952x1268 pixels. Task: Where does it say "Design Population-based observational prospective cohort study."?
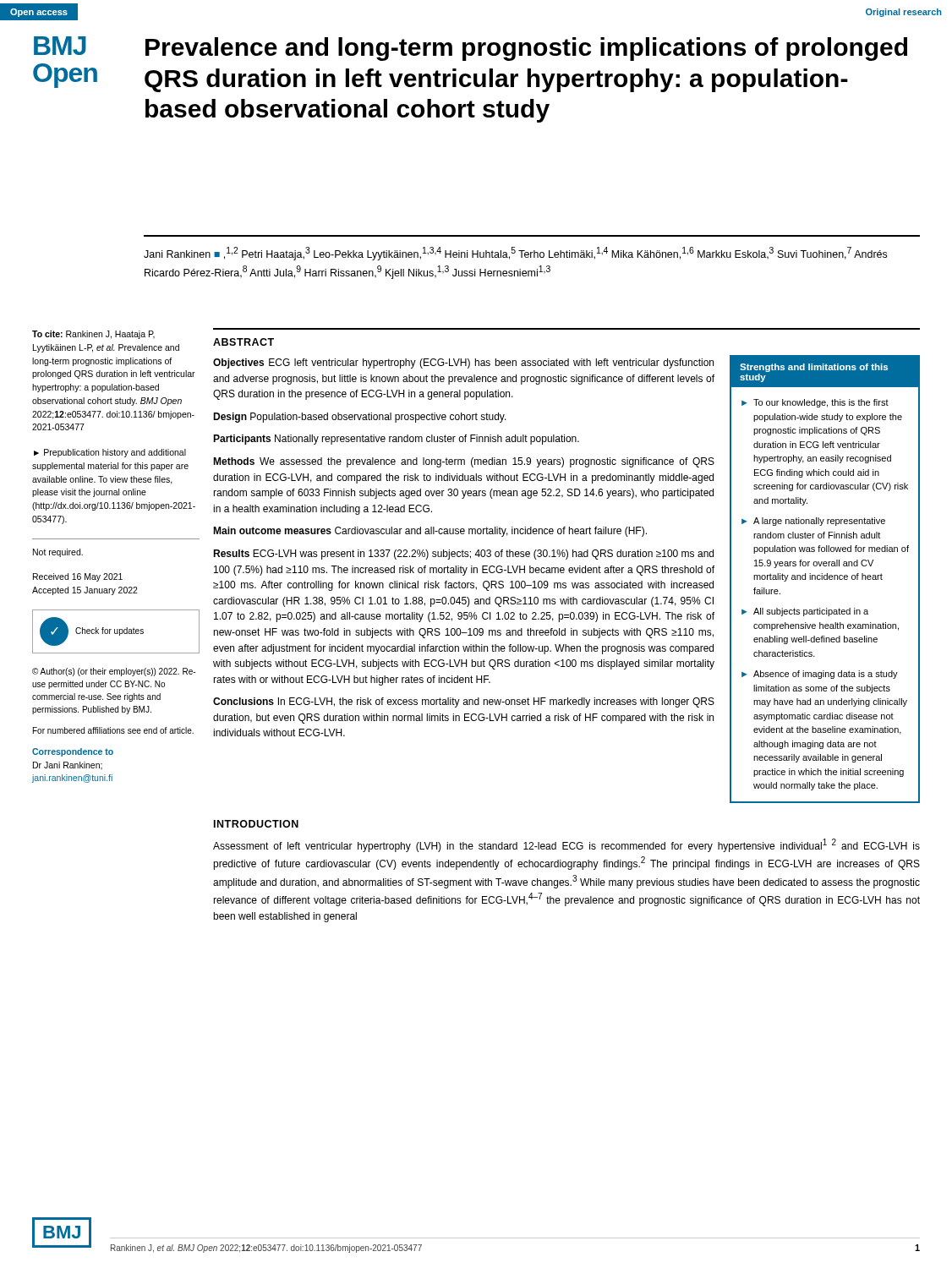(x=360, y=417)
